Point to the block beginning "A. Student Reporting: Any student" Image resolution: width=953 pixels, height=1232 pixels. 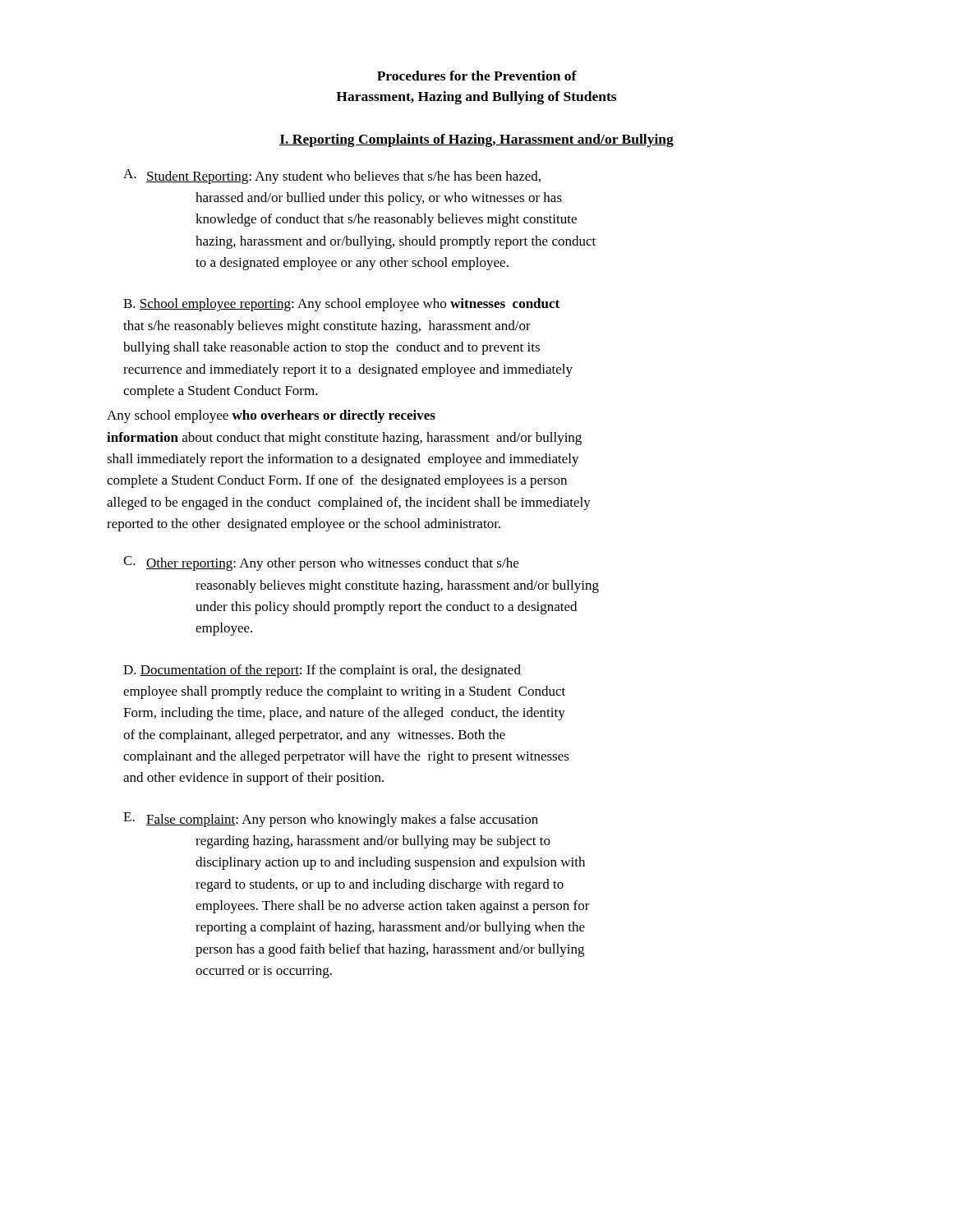pyautogui.click(x=360, y=220)
